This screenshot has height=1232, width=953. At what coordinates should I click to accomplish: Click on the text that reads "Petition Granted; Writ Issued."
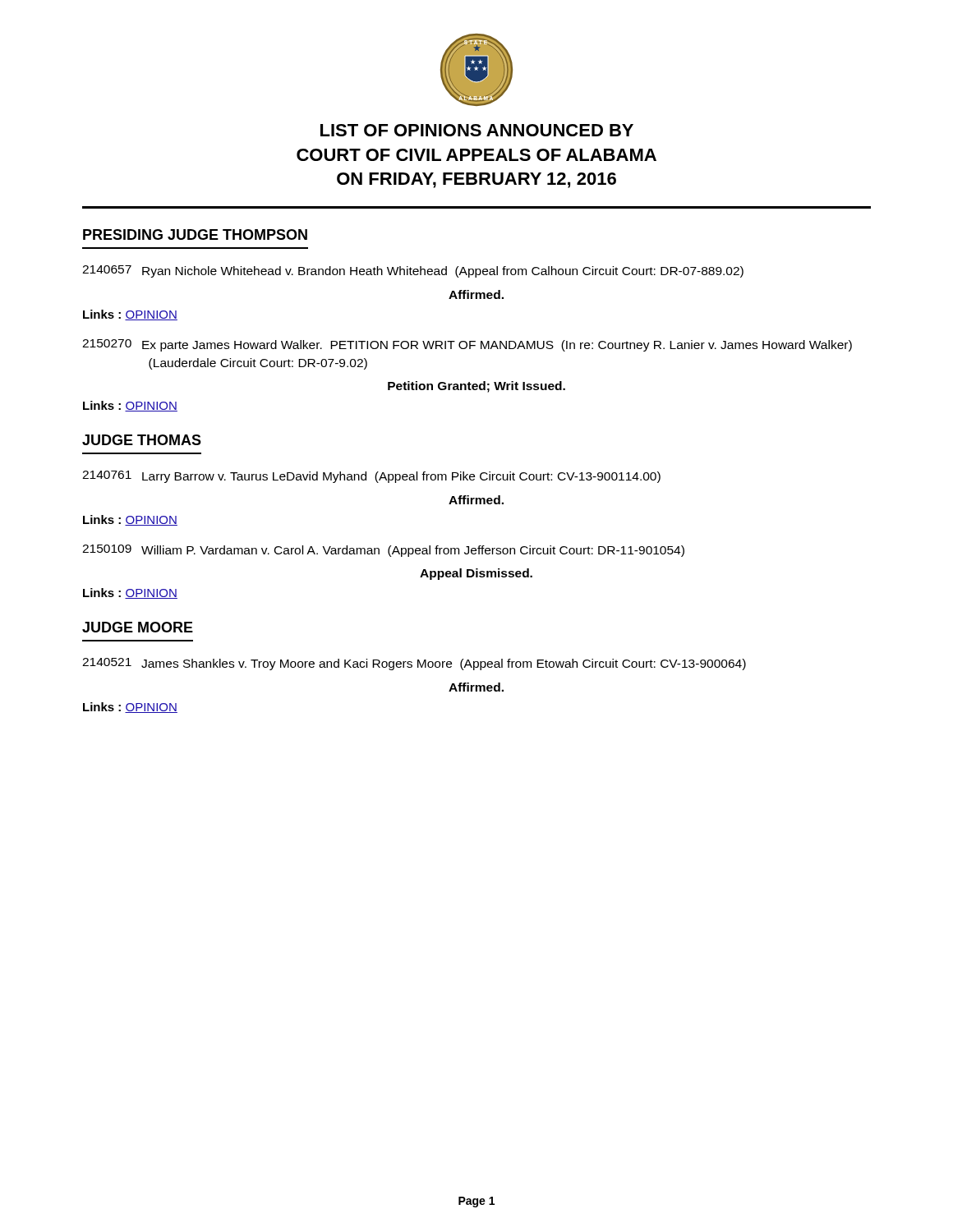(476, 386)
